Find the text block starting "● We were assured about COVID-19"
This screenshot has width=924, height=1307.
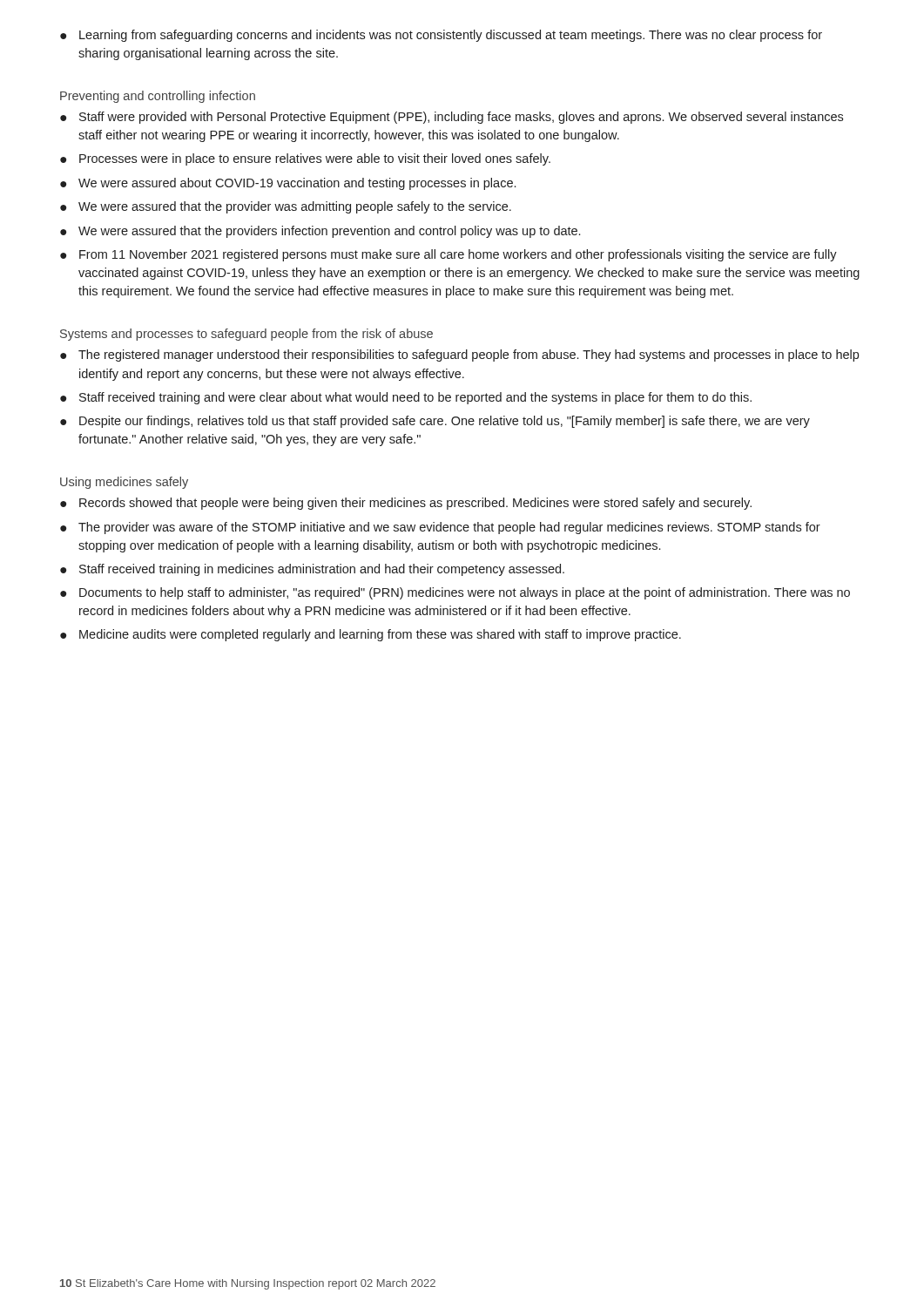tap(462, 183)
